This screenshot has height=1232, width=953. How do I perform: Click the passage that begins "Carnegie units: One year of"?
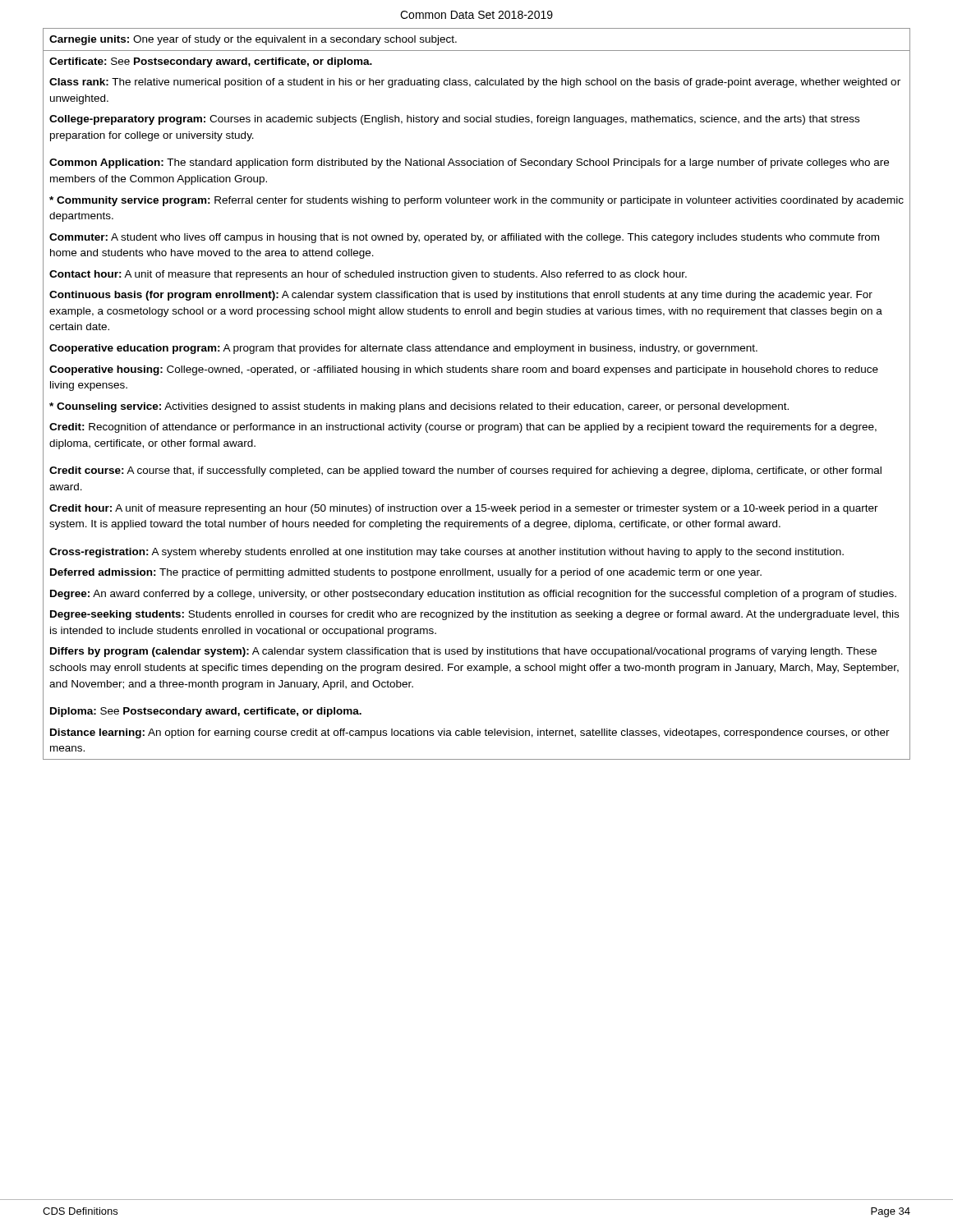pos(476,50)
